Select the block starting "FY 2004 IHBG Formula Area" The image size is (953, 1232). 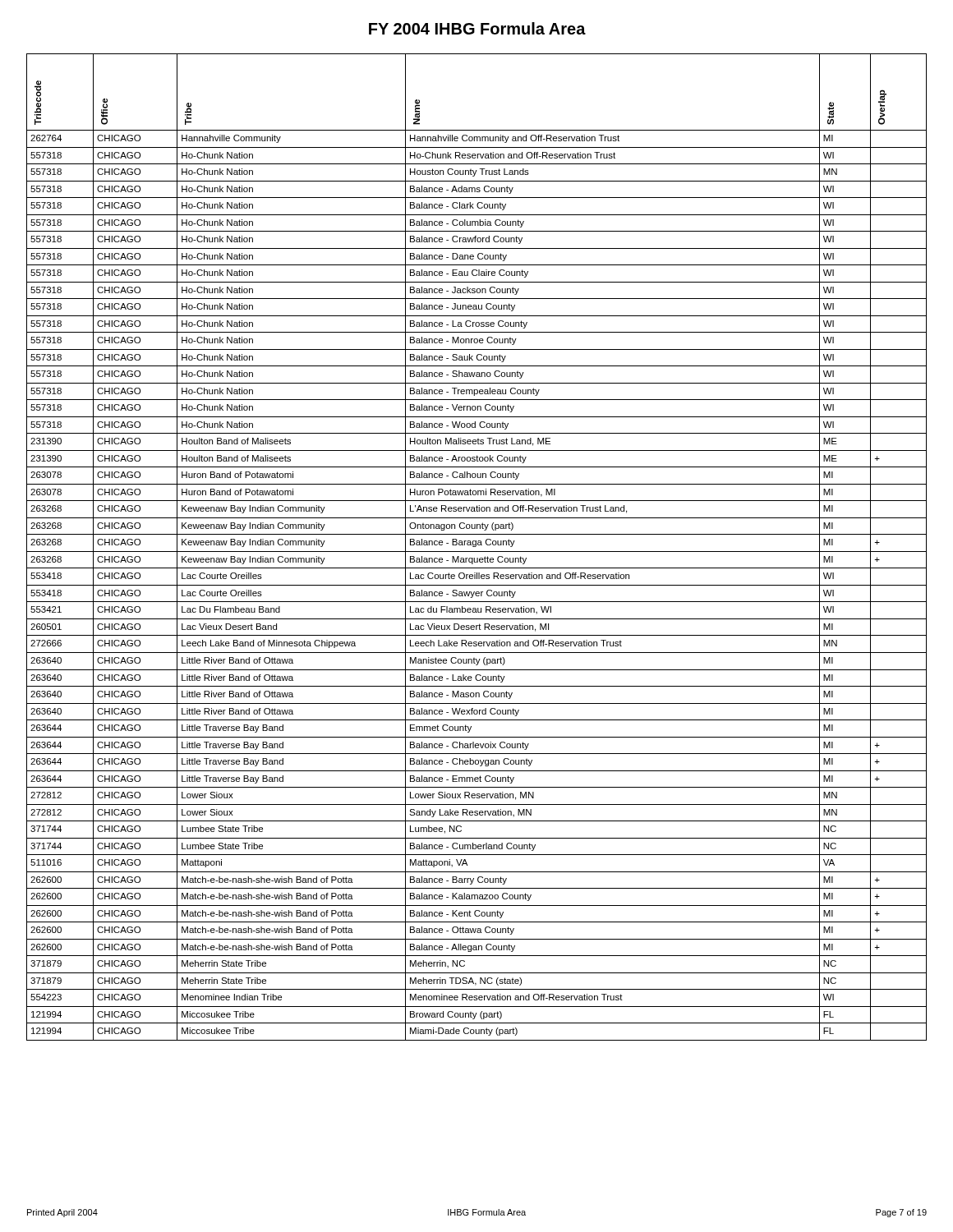476,29
